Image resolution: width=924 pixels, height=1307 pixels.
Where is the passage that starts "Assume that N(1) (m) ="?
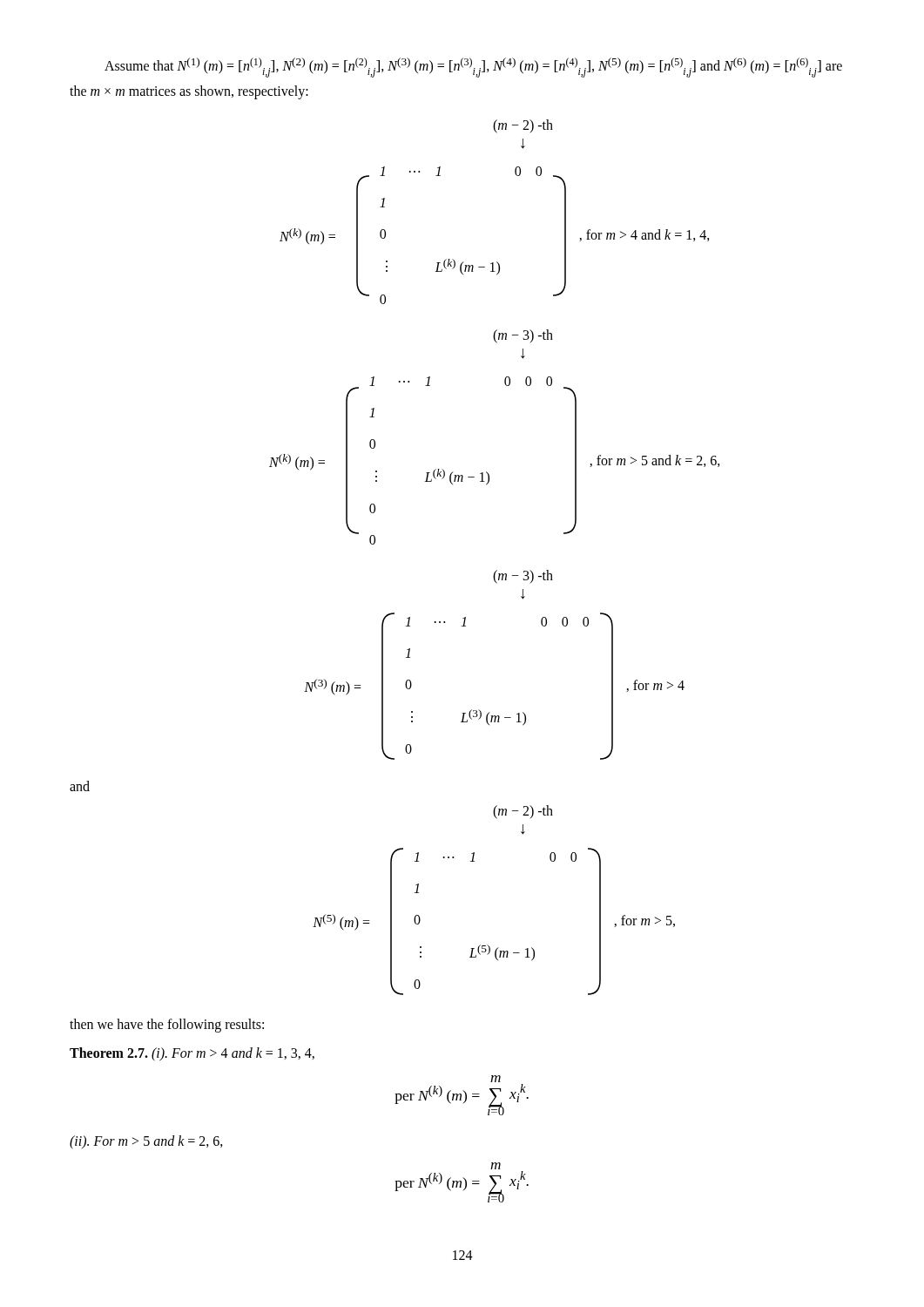point(456,77)
